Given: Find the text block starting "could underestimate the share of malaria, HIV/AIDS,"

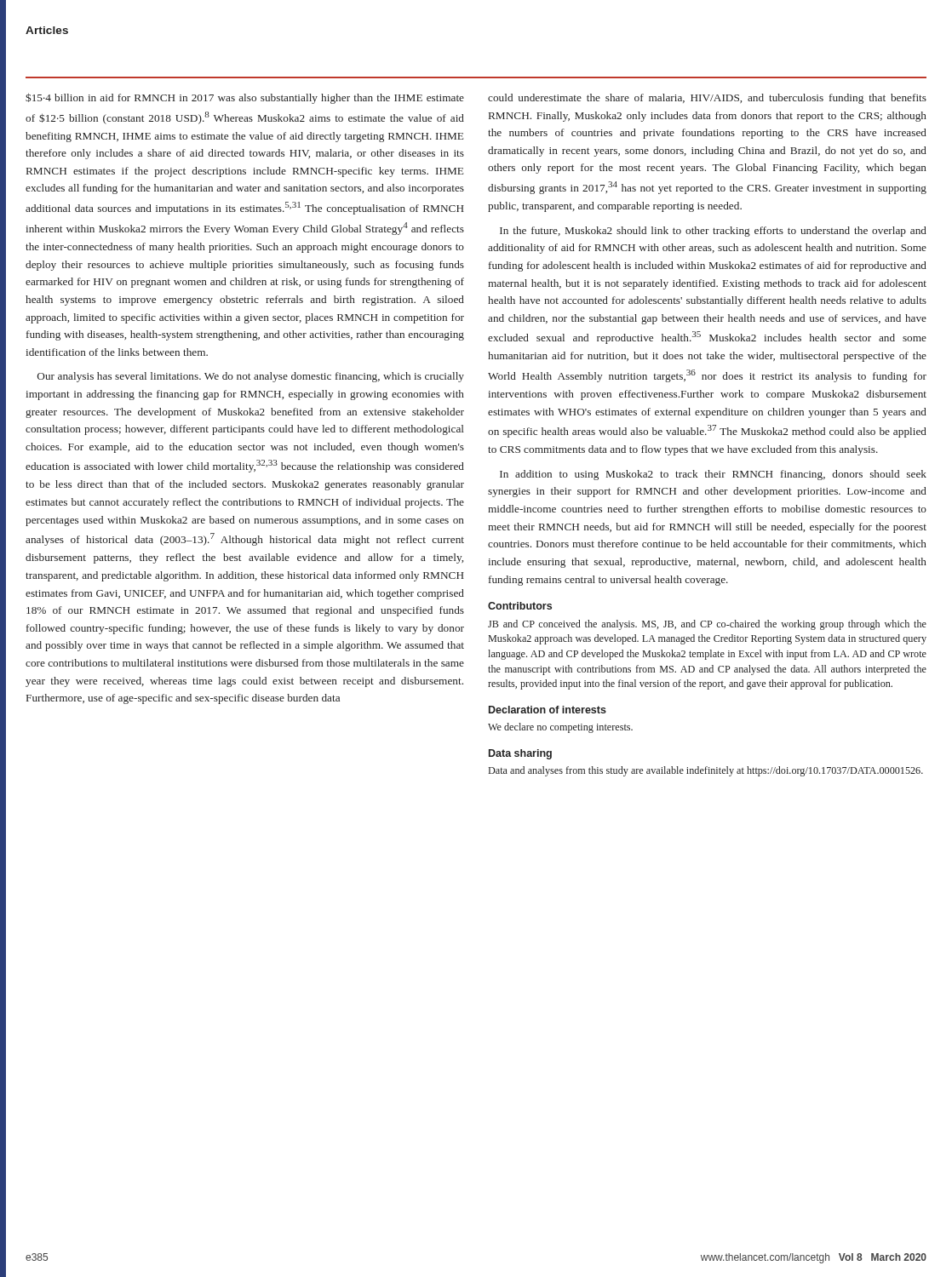Looking at the screenshot, I should (707, 152).
